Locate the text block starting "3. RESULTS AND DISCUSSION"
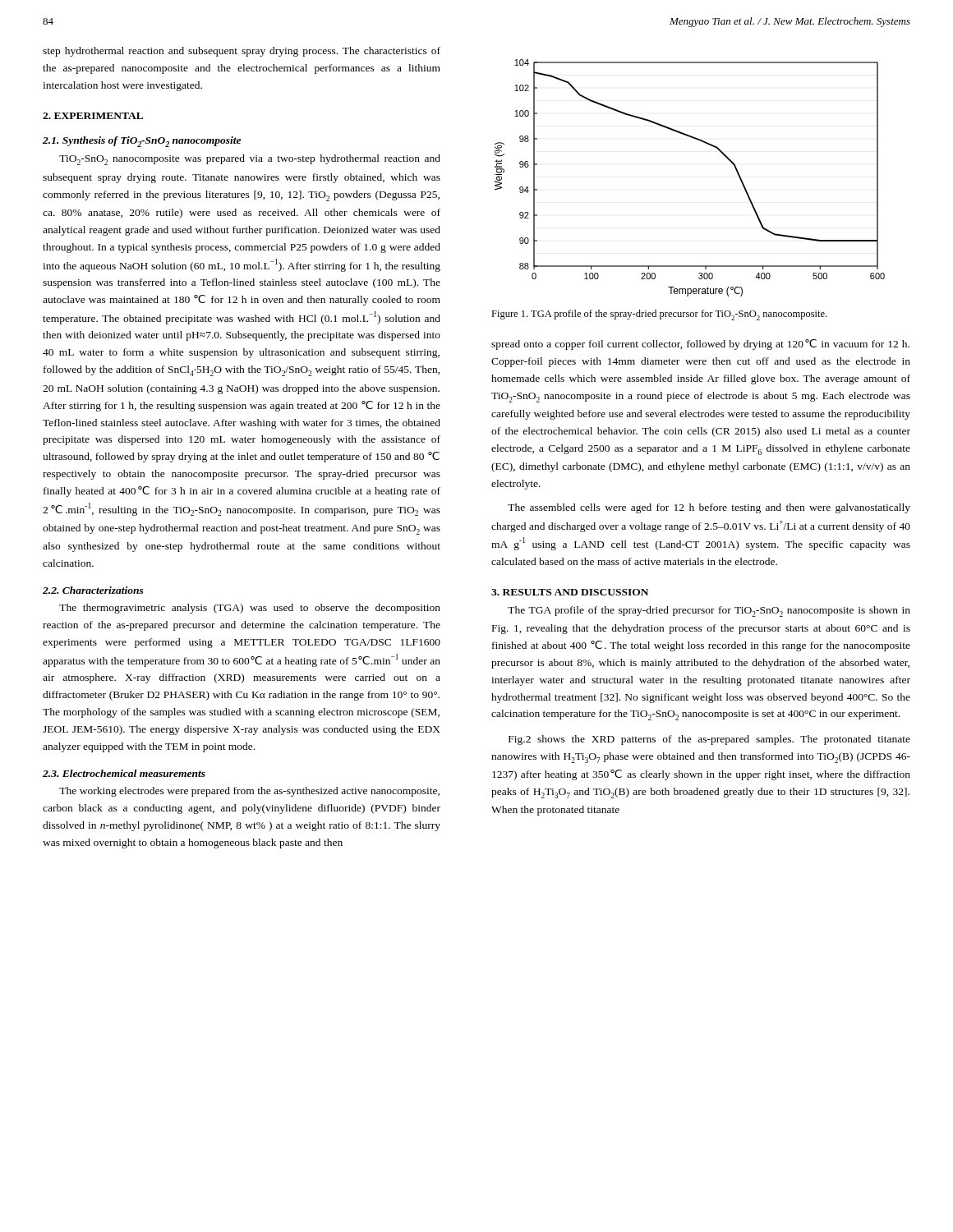 (570, 591)
